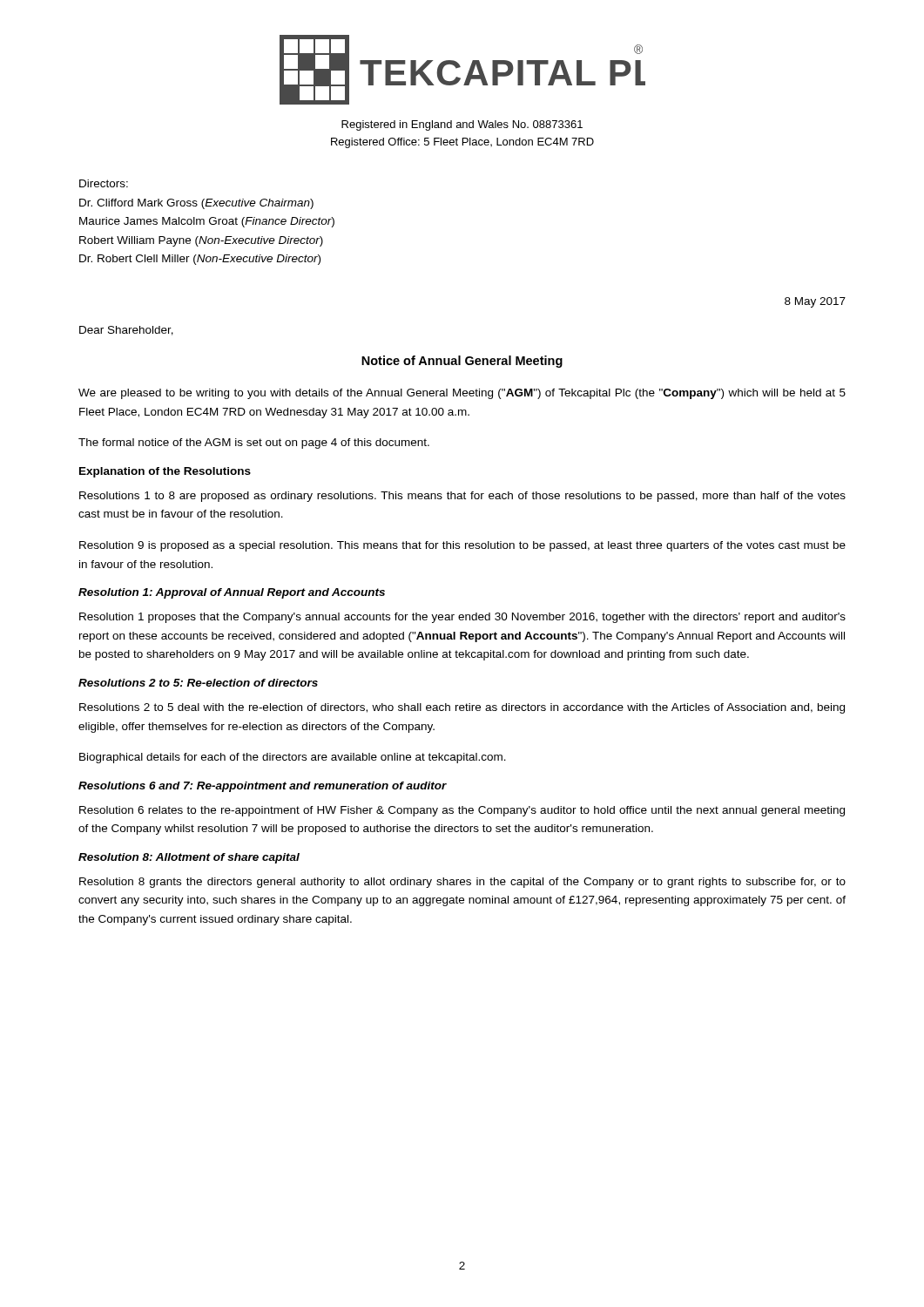Locate the text block starting "Resolution 1: Approval of"
This screenshot has height=1307, width=924.
[232, 592]
